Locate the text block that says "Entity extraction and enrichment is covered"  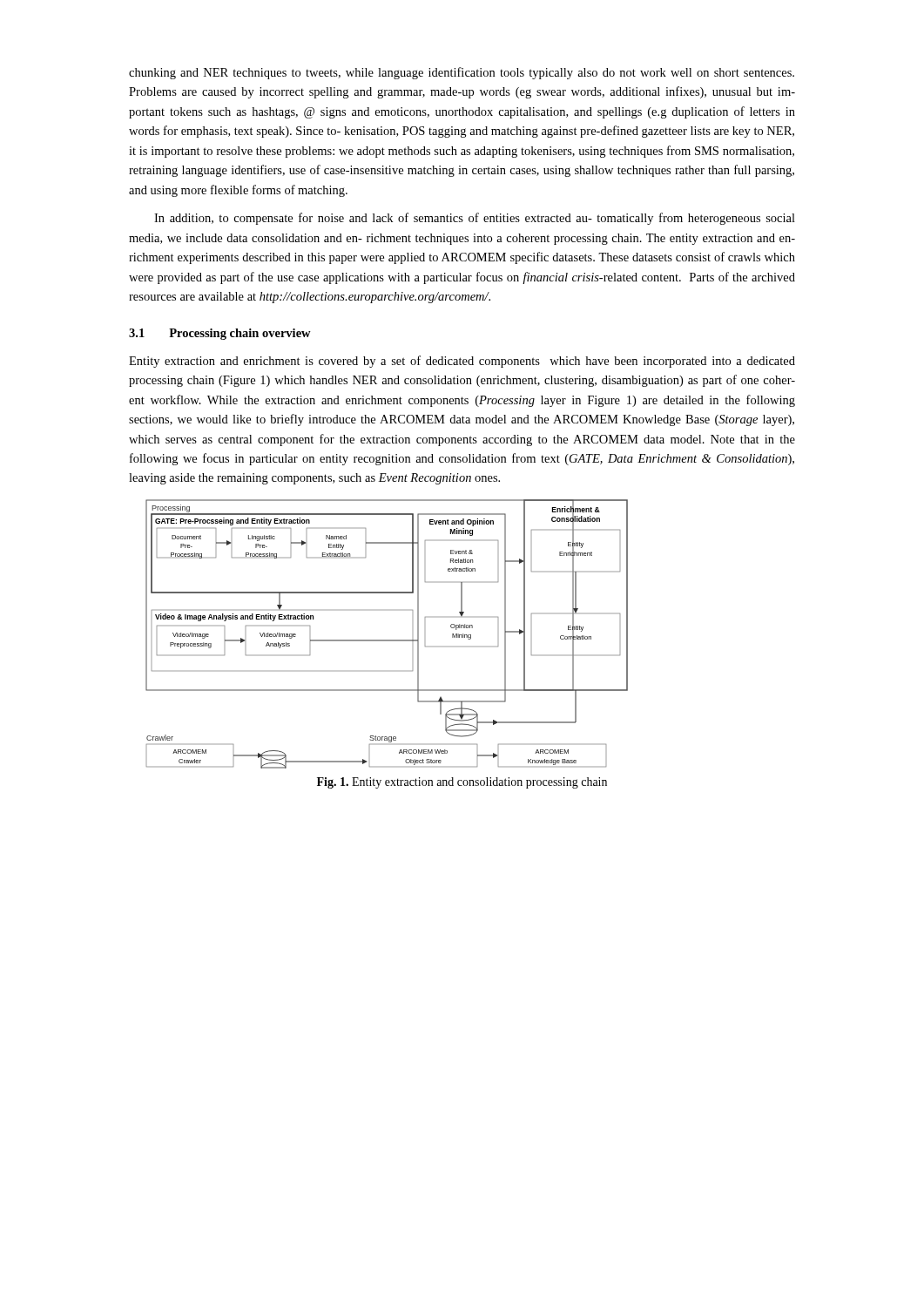[462, 419]
